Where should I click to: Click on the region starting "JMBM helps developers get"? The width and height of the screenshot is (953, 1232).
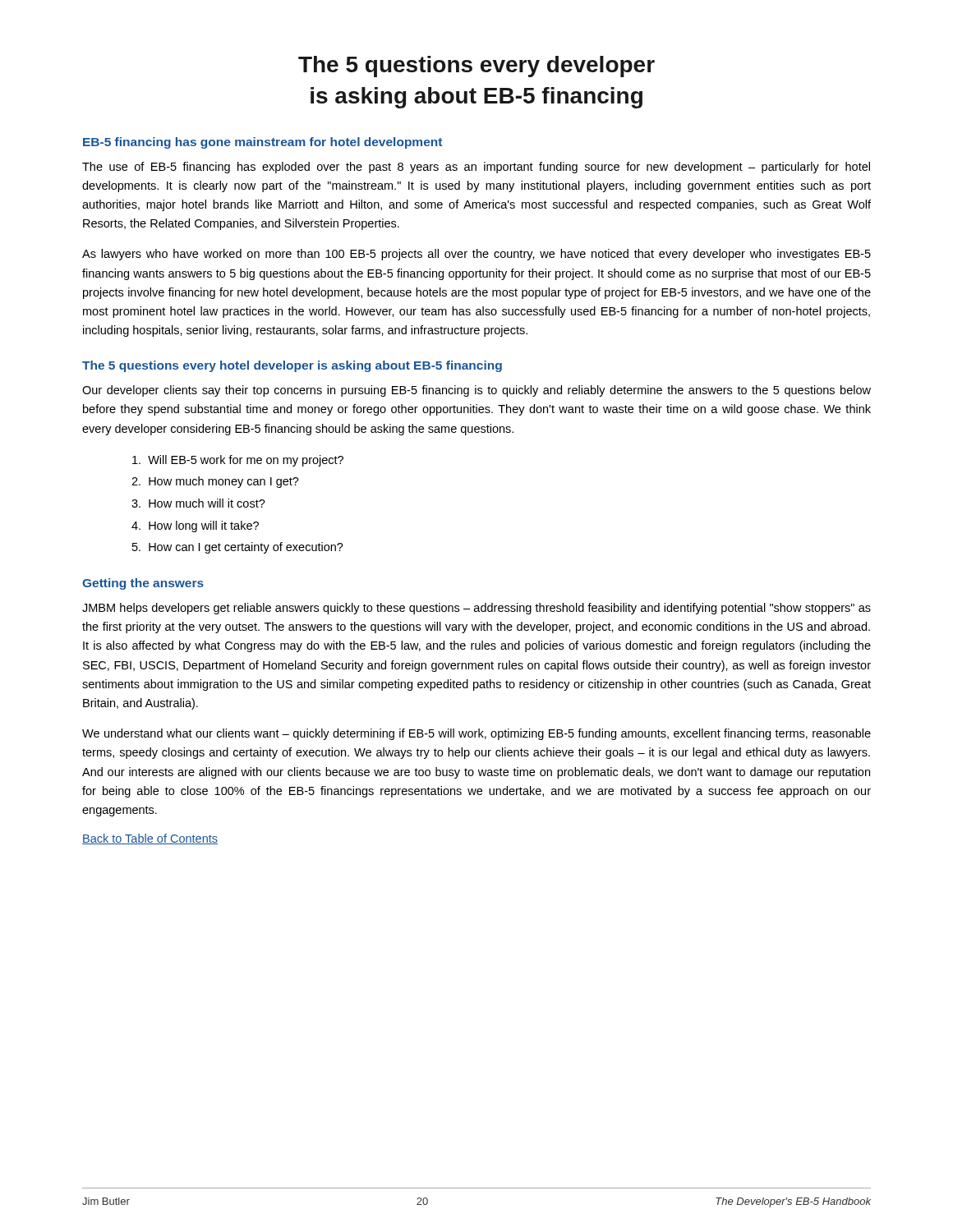coord(476,655)
